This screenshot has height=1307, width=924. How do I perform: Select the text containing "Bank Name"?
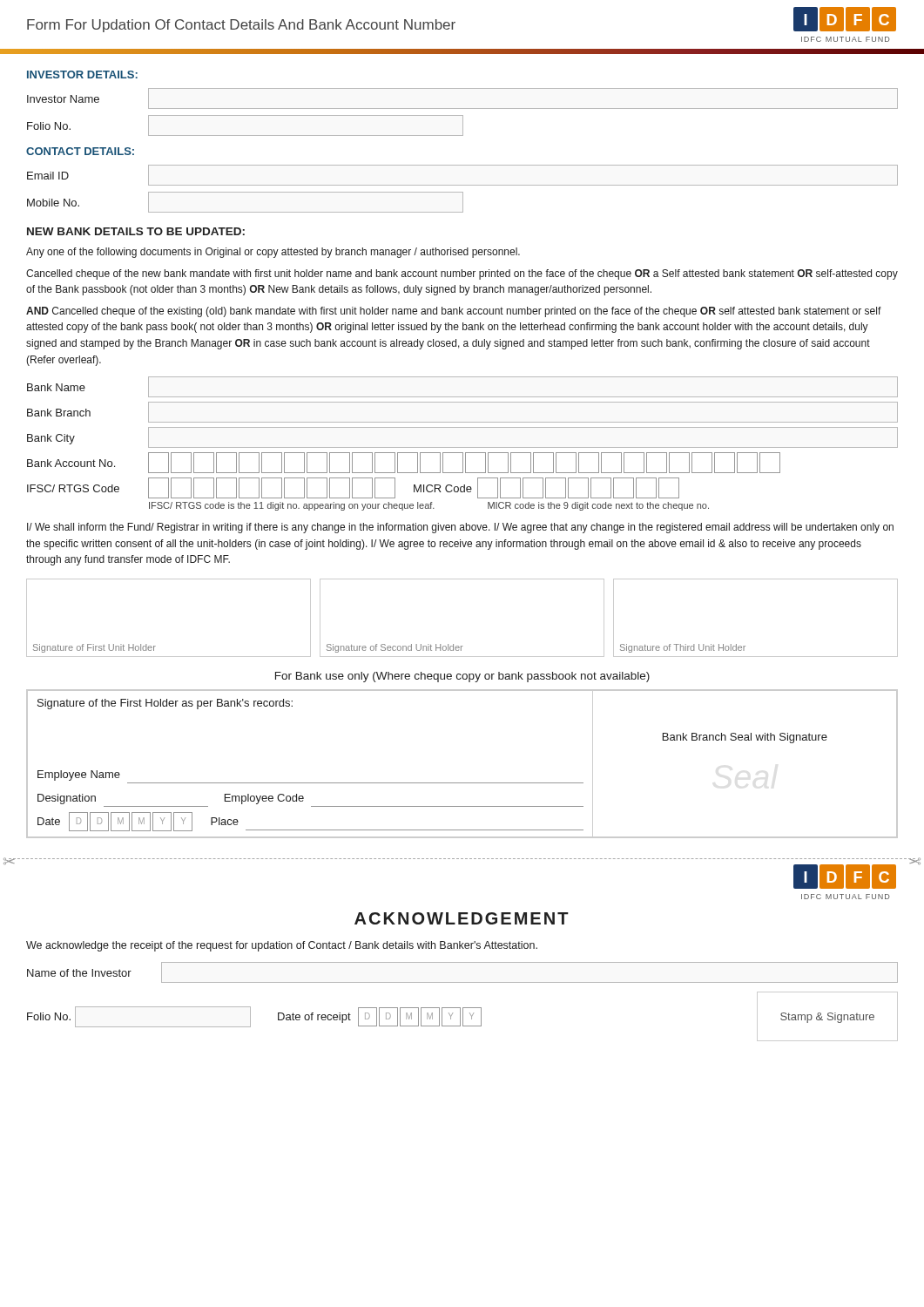point(462,387)
